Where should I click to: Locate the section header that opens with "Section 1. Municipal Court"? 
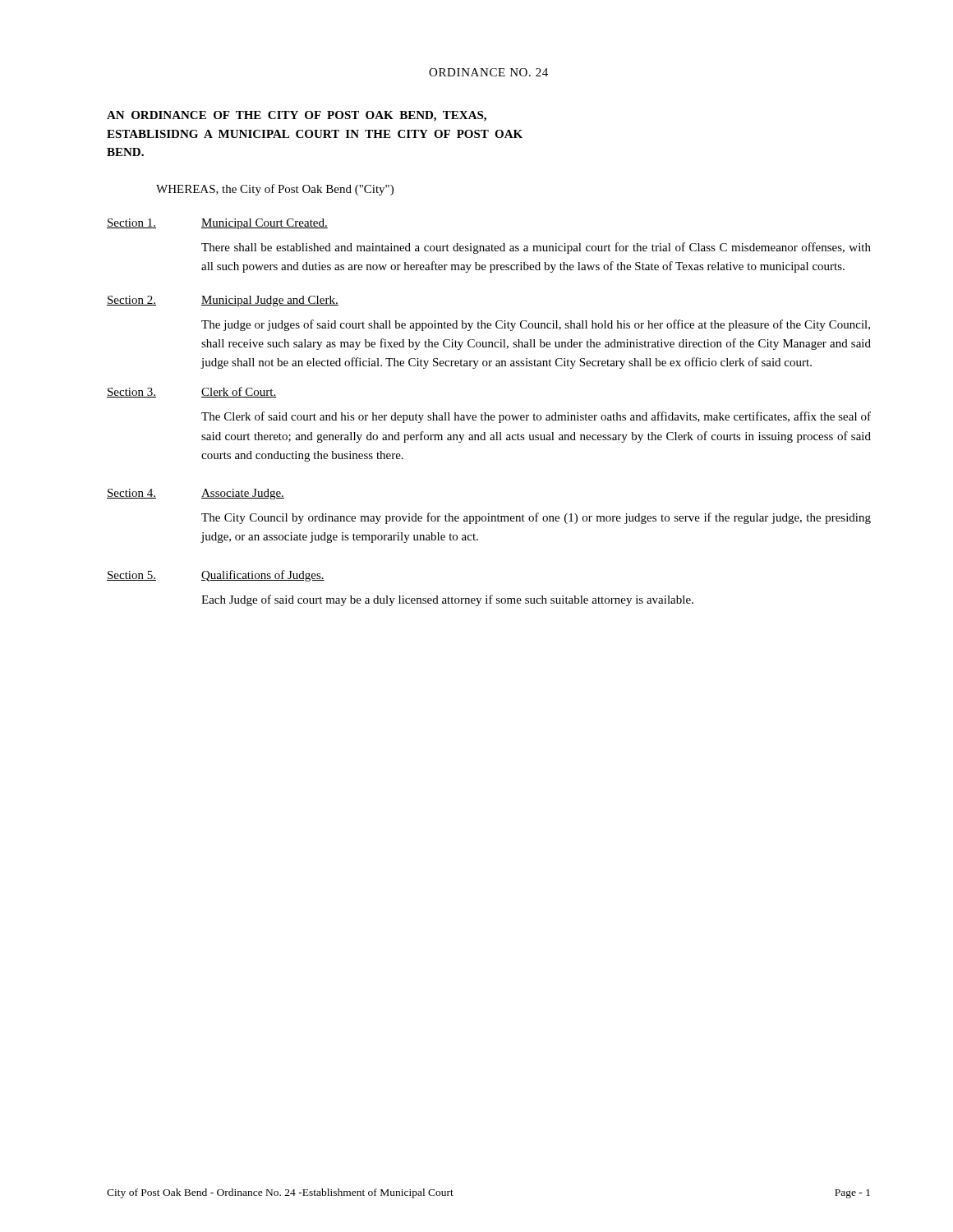click(217, 223)
